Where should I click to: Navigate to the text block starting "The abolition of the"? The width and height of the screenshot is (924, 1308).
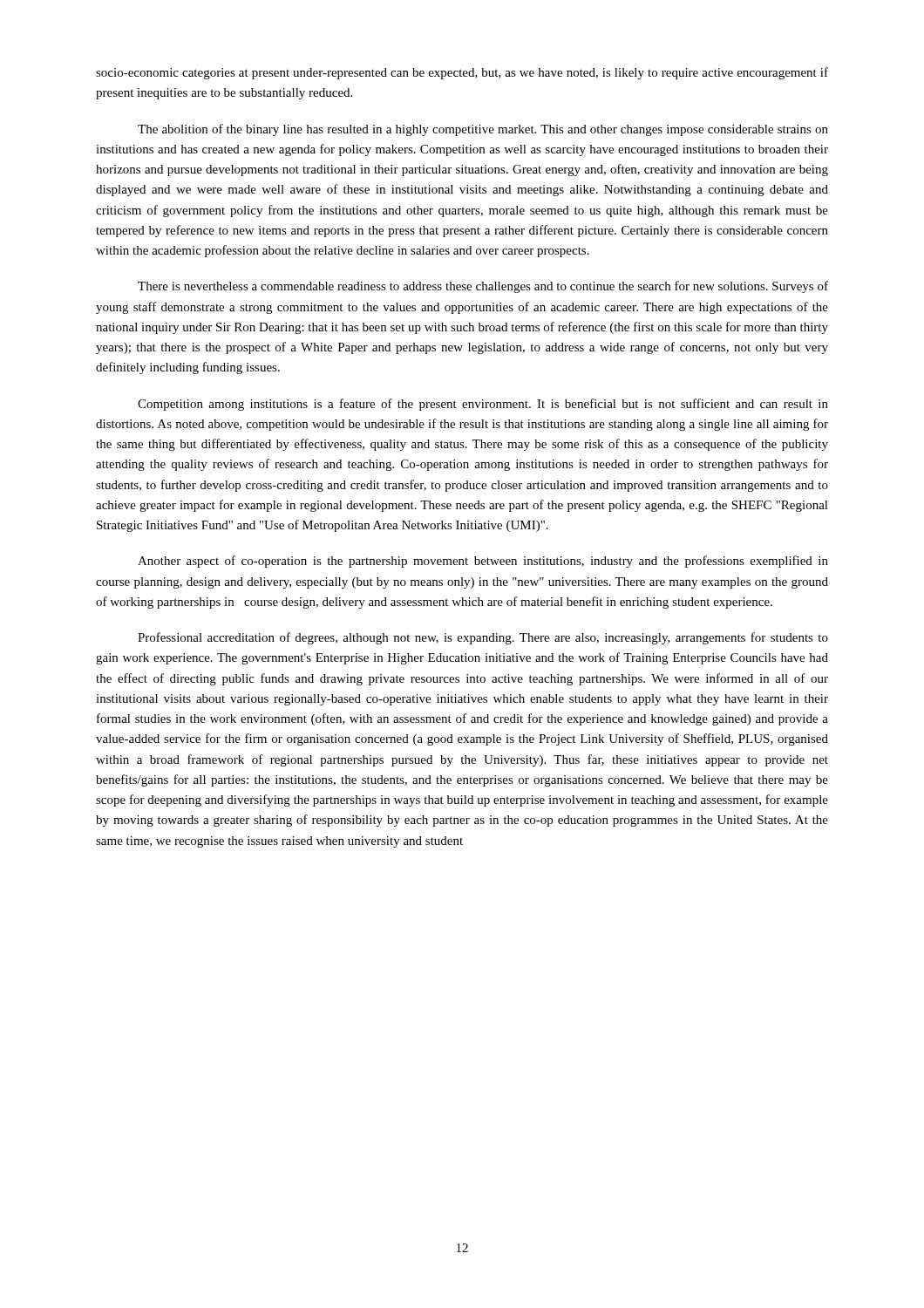pos(462,190)
